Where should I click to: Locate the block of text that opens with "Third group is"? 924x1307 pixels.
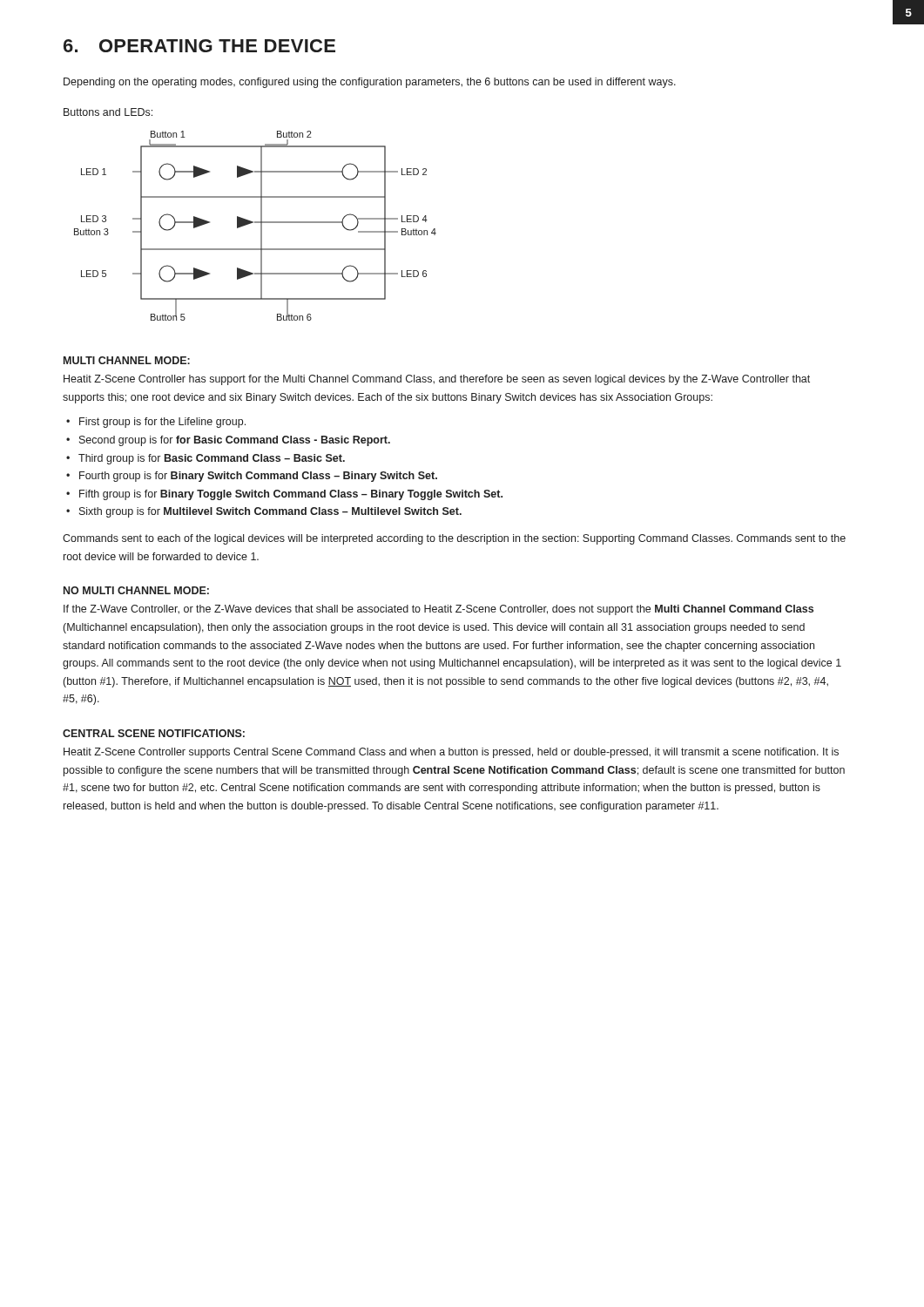[212, 458]
